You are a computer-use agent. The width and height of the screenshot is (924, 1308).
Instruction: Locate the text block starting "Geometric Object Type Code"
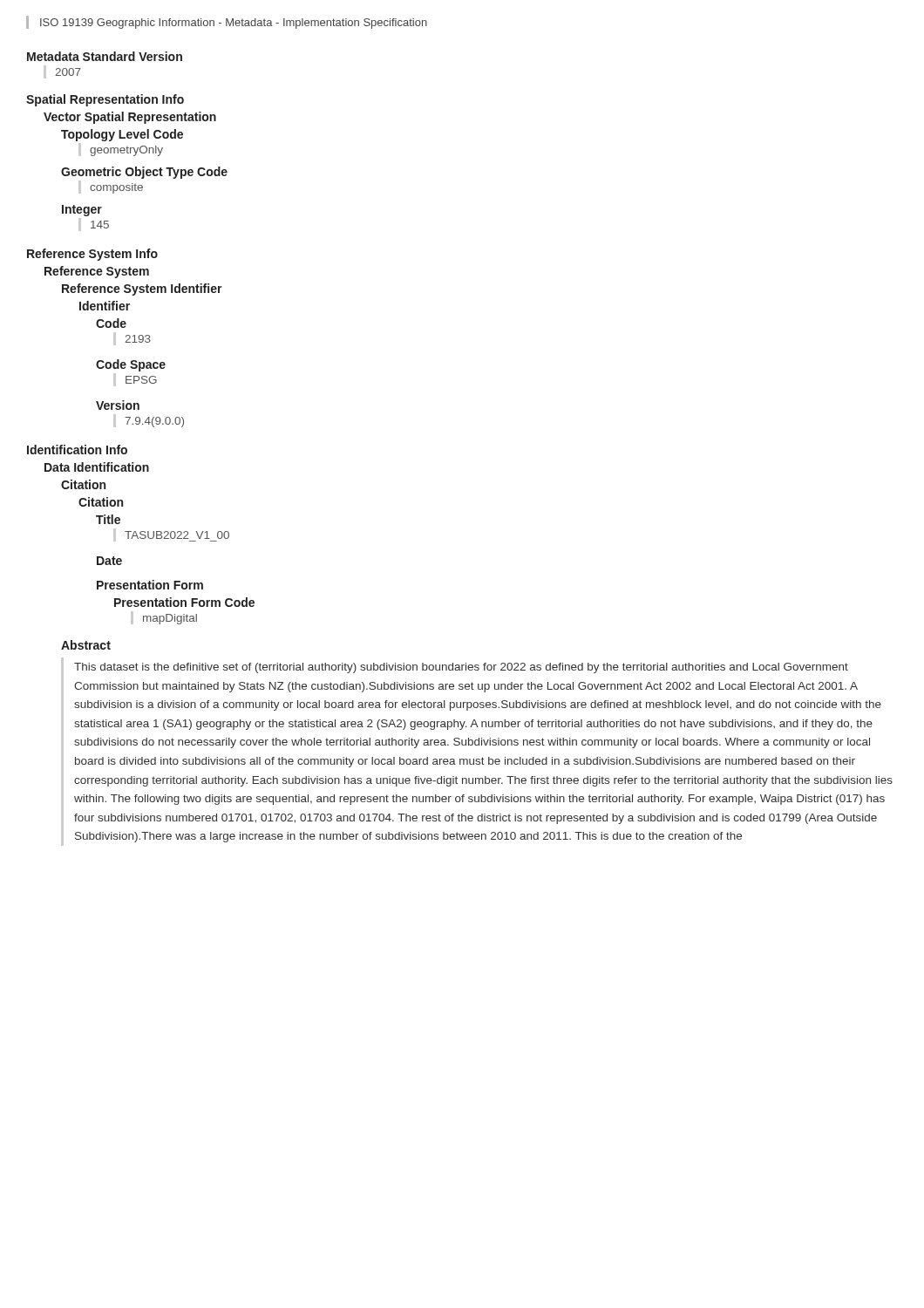(144, 172)
